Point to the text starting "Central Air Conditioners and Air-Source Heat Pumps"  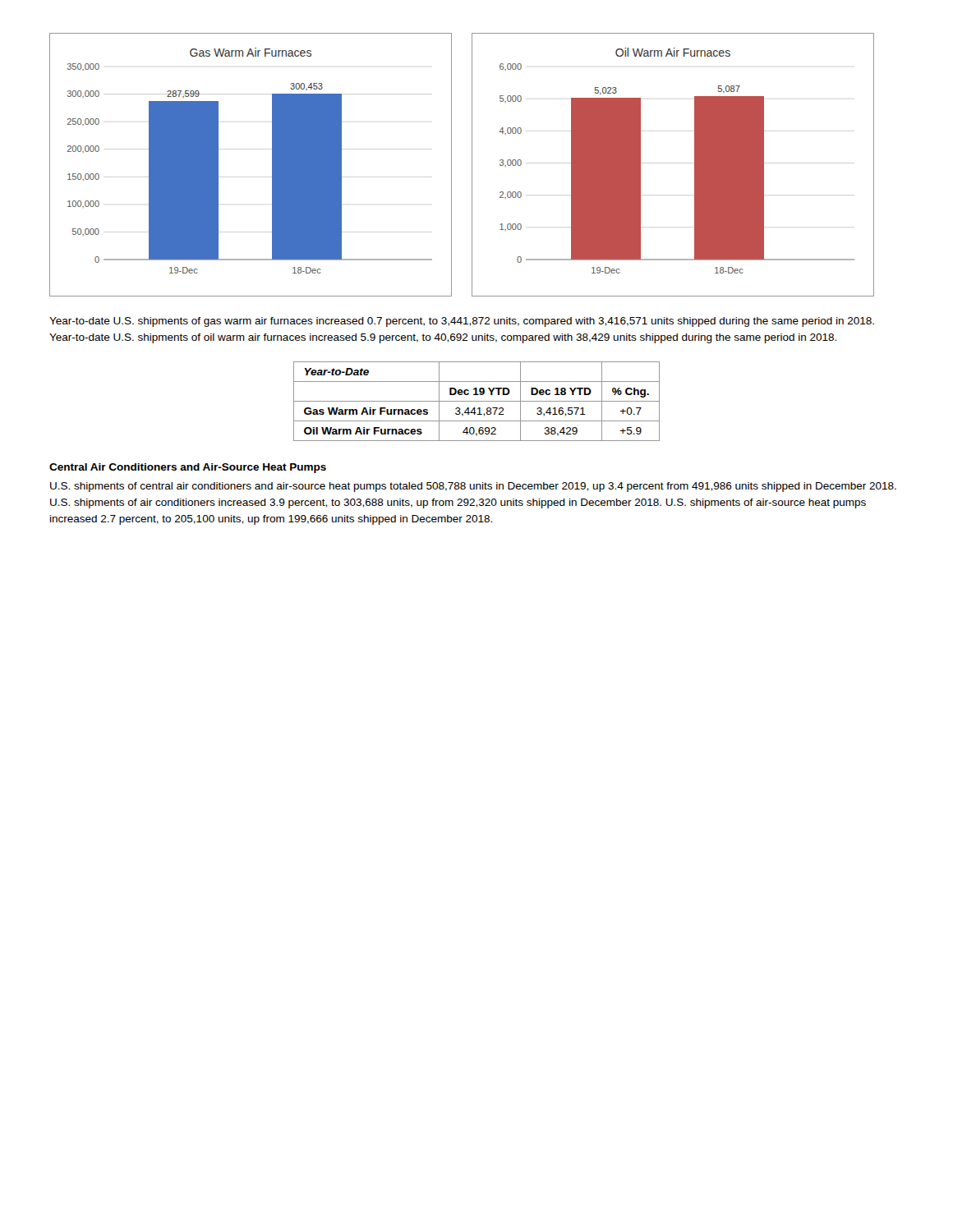pos(188,467)
